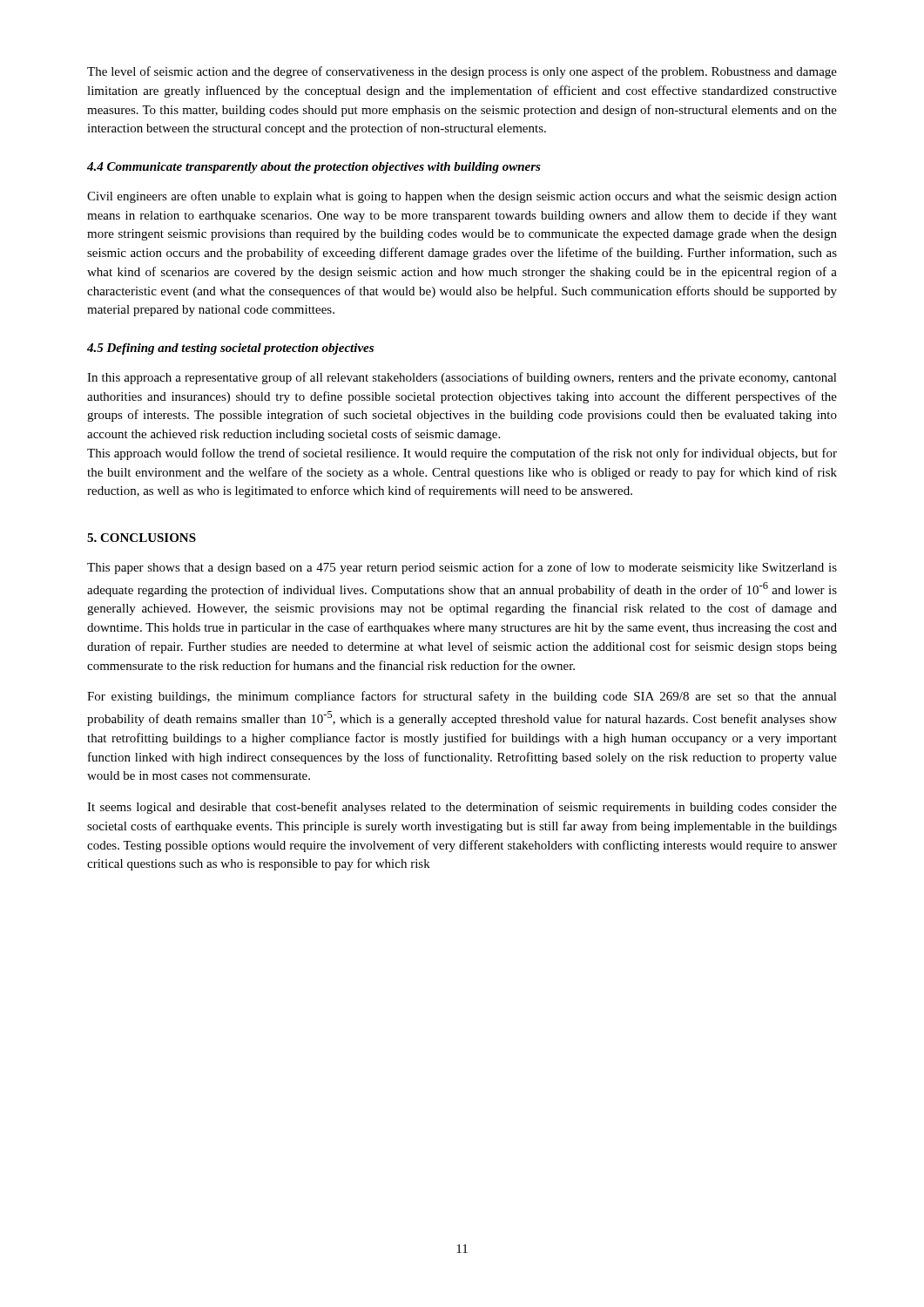Find the text starting "This paper shows that"

click(462, 617)
